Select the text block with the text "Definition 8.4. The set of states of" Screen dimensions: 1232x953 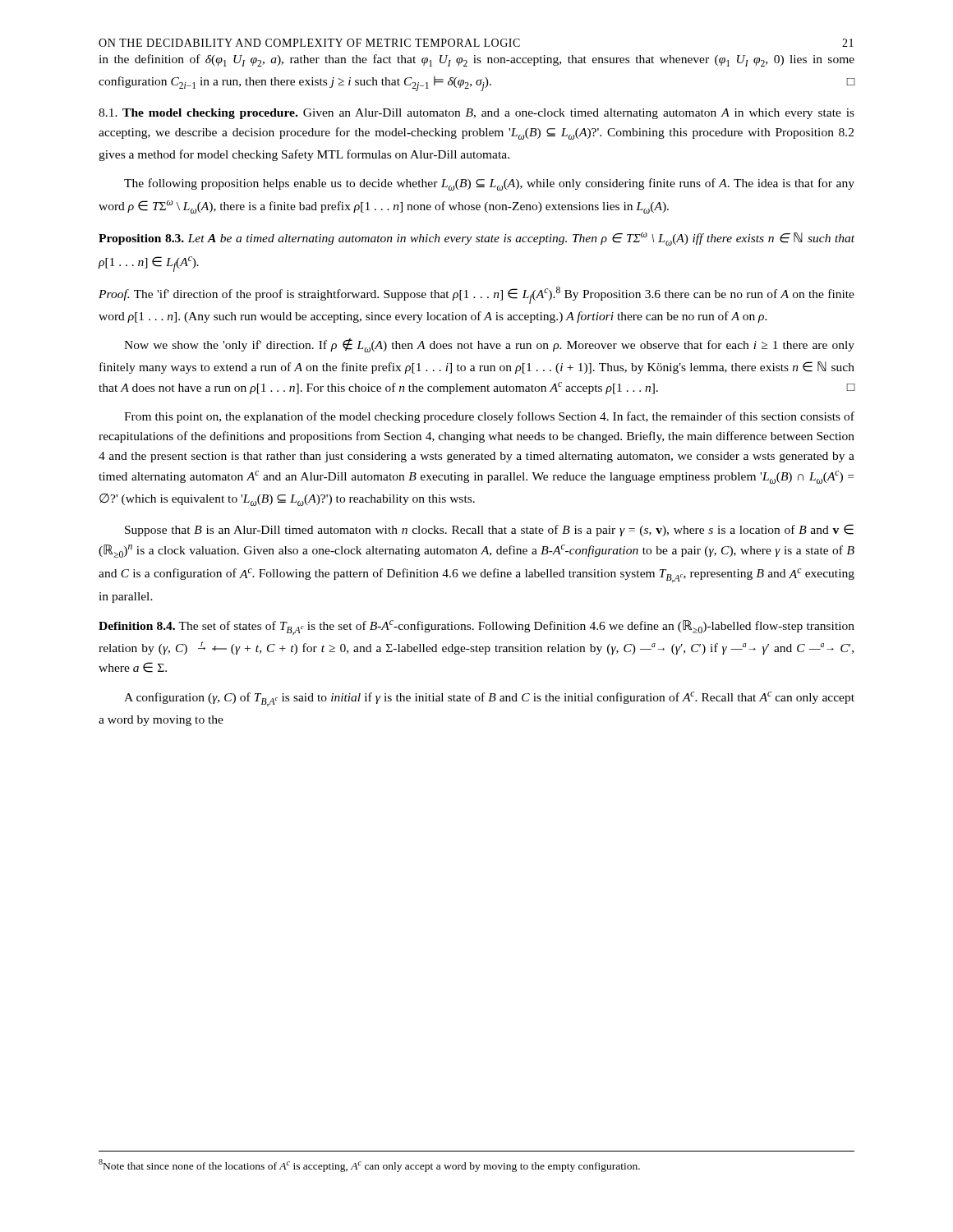tap(476, 646)
